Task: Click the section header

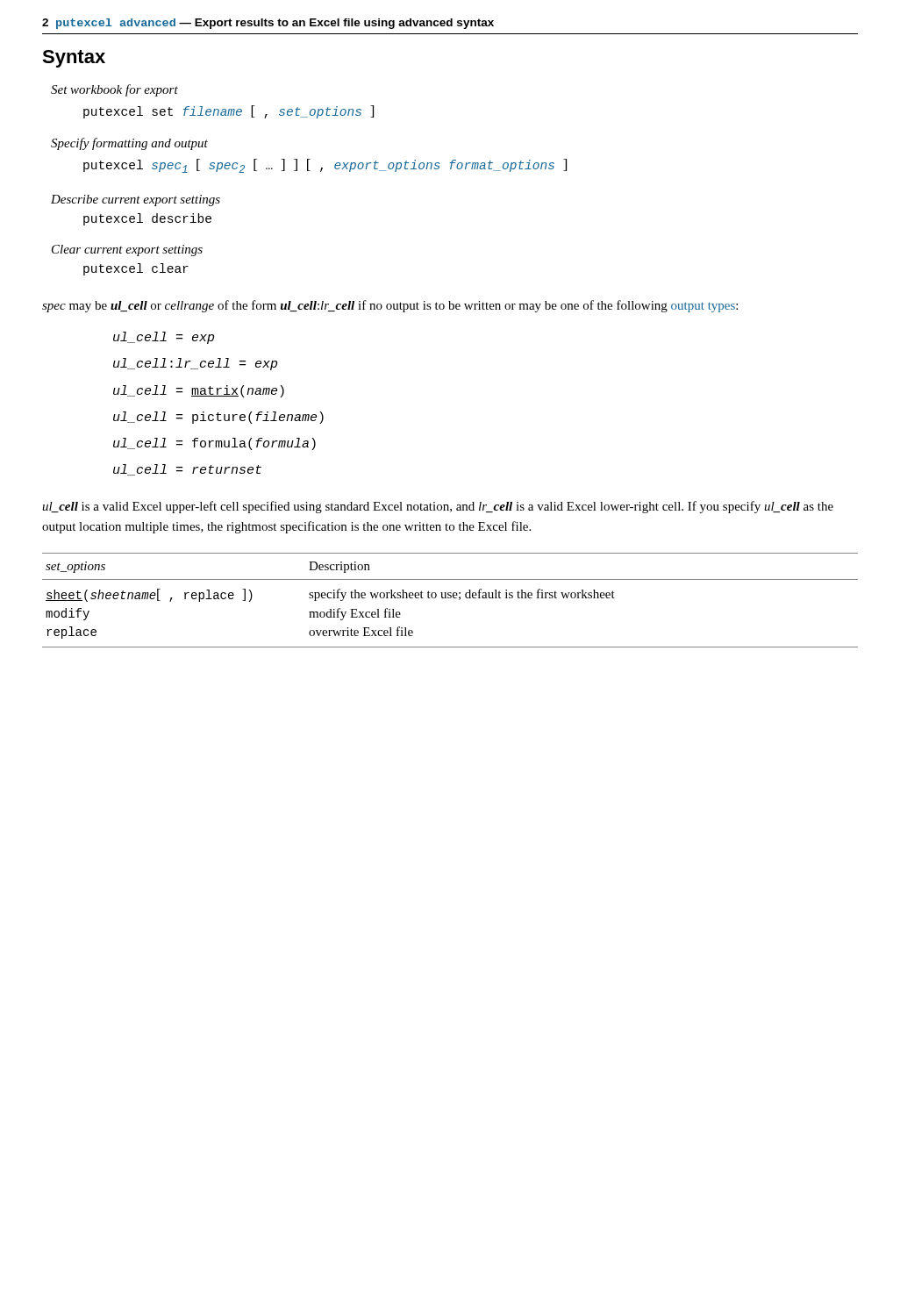Action: click(74, 57)
